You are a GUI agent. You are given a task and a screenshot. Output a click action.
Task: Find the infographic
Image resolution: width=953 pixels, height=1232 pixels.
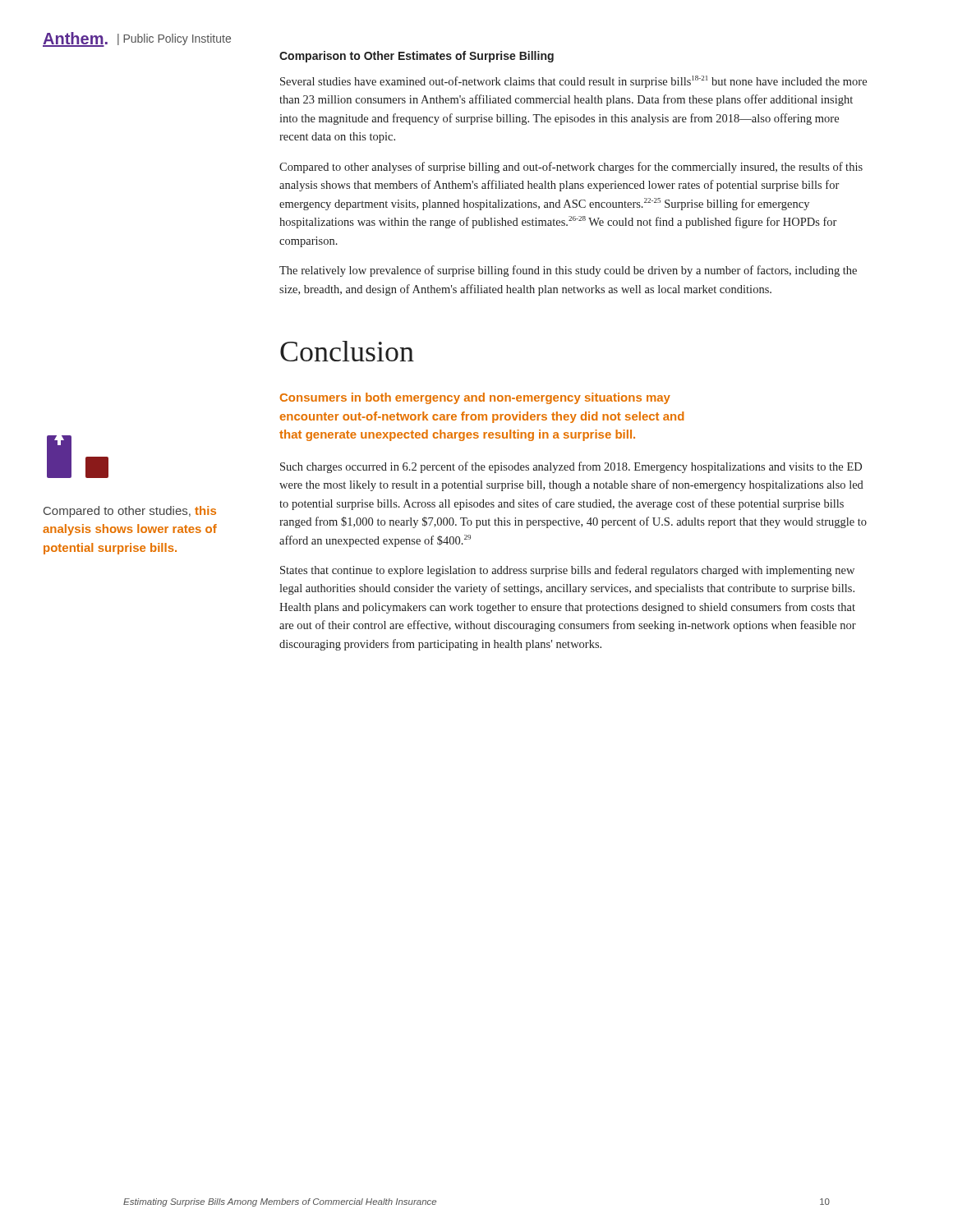tap(133, 492)
